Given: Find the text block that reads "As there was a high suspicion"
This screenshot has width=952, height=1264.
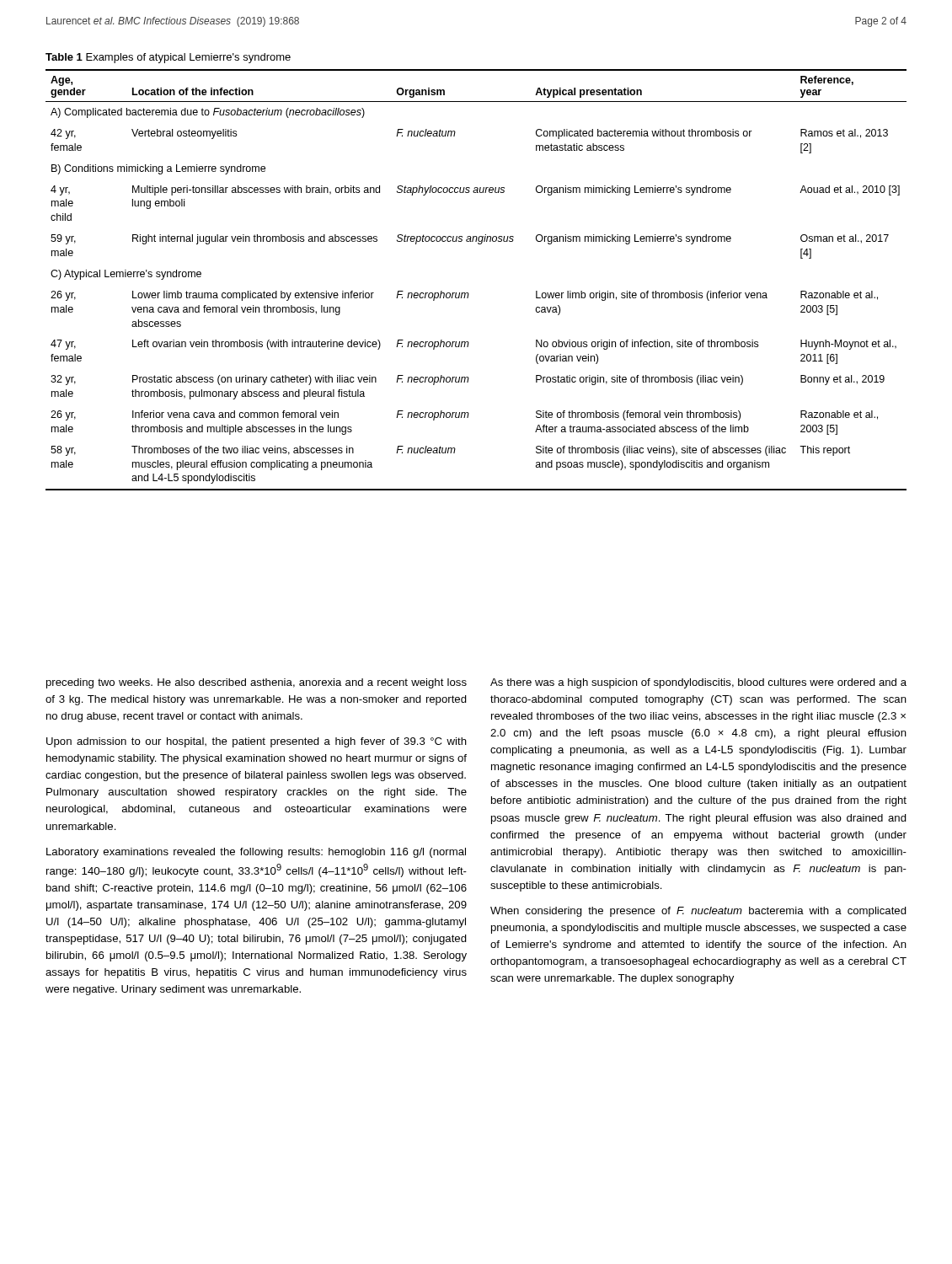Looking at the screenshot, I should (x=698, y=831).
